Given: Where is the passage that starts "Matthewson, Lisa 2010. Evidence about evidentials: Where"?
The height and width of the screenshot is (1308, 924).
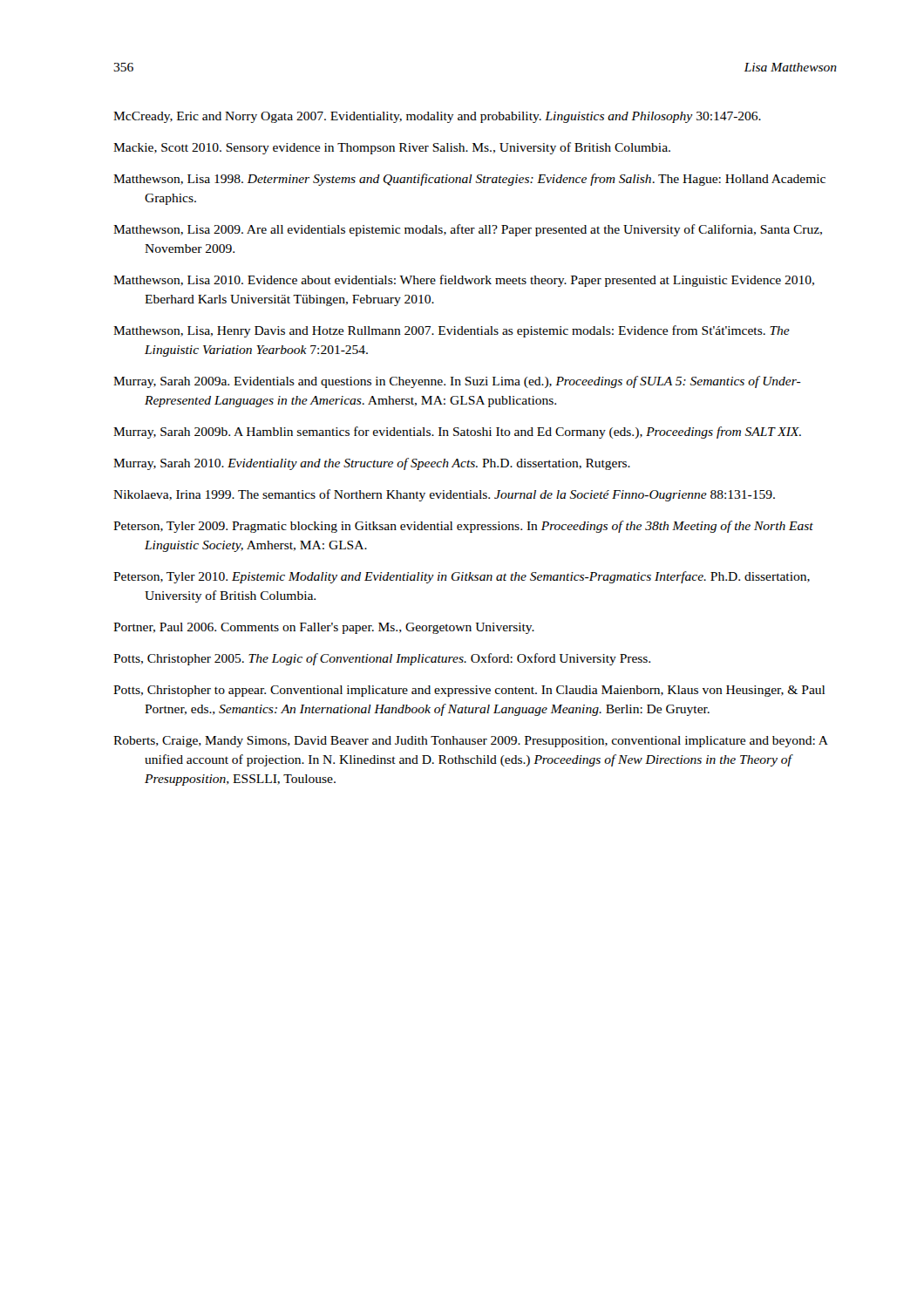Looking at the screenshot, I should click(x=464, y=289).
